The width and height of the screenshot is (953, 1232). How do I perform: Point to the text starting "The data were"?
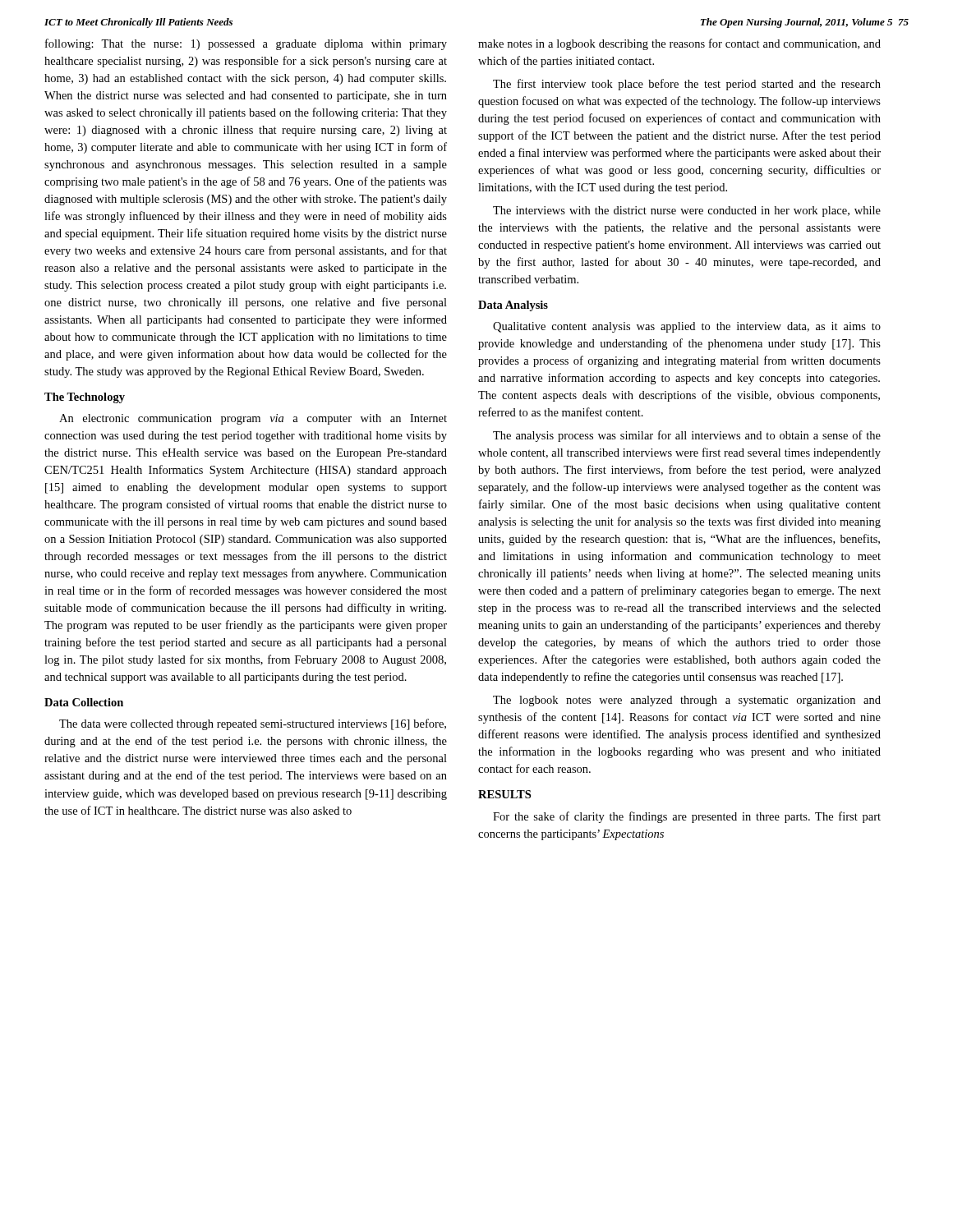pos(246,768)
